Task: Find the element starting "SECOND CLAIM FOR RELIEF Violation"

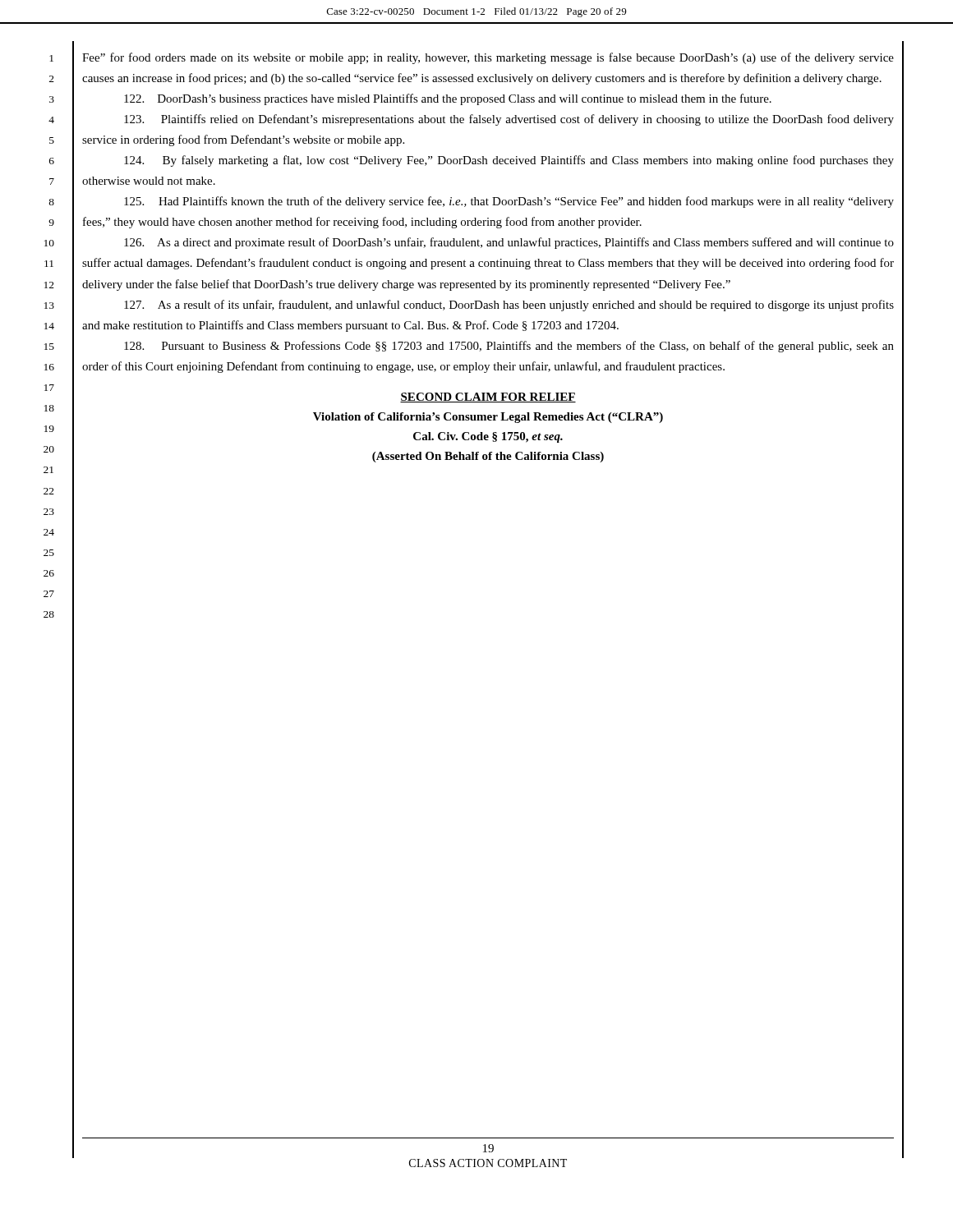Action: click(488, 426)
